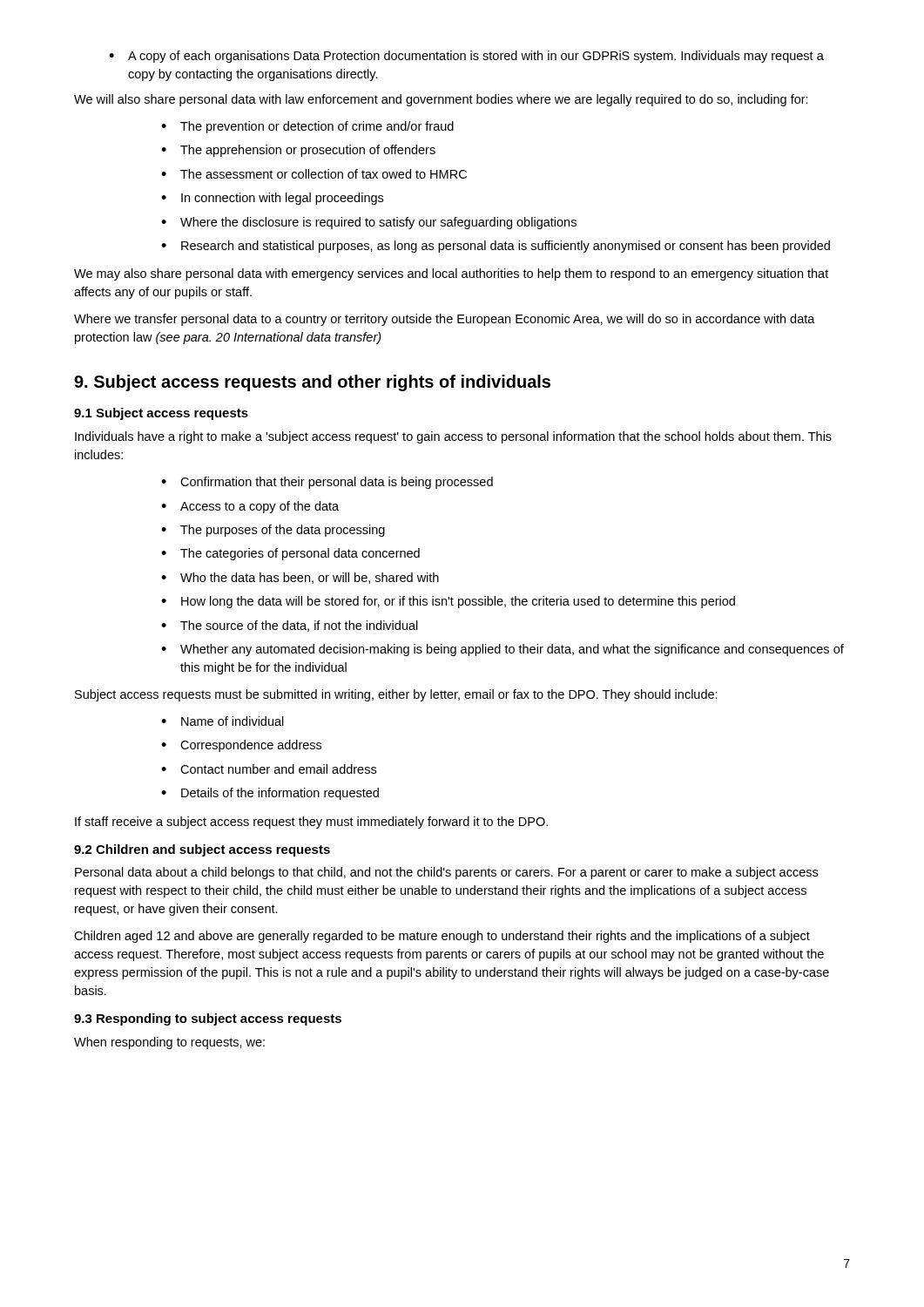This screenshot has width=924, height=1307.
Task: Select the passage starting "Children aged 12 and above are"
Action: (462, 964)
